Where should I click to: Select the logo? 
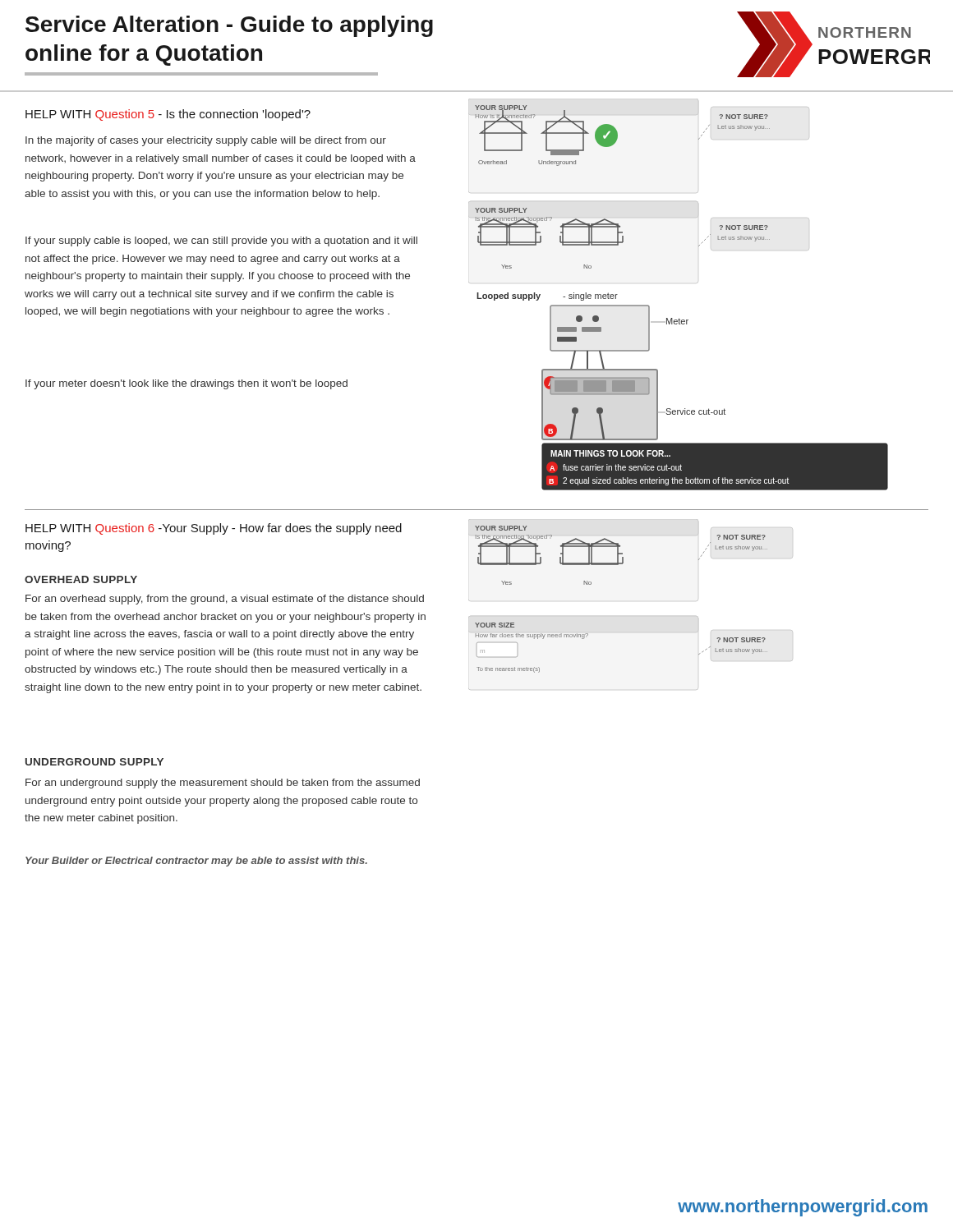[833, 44]
